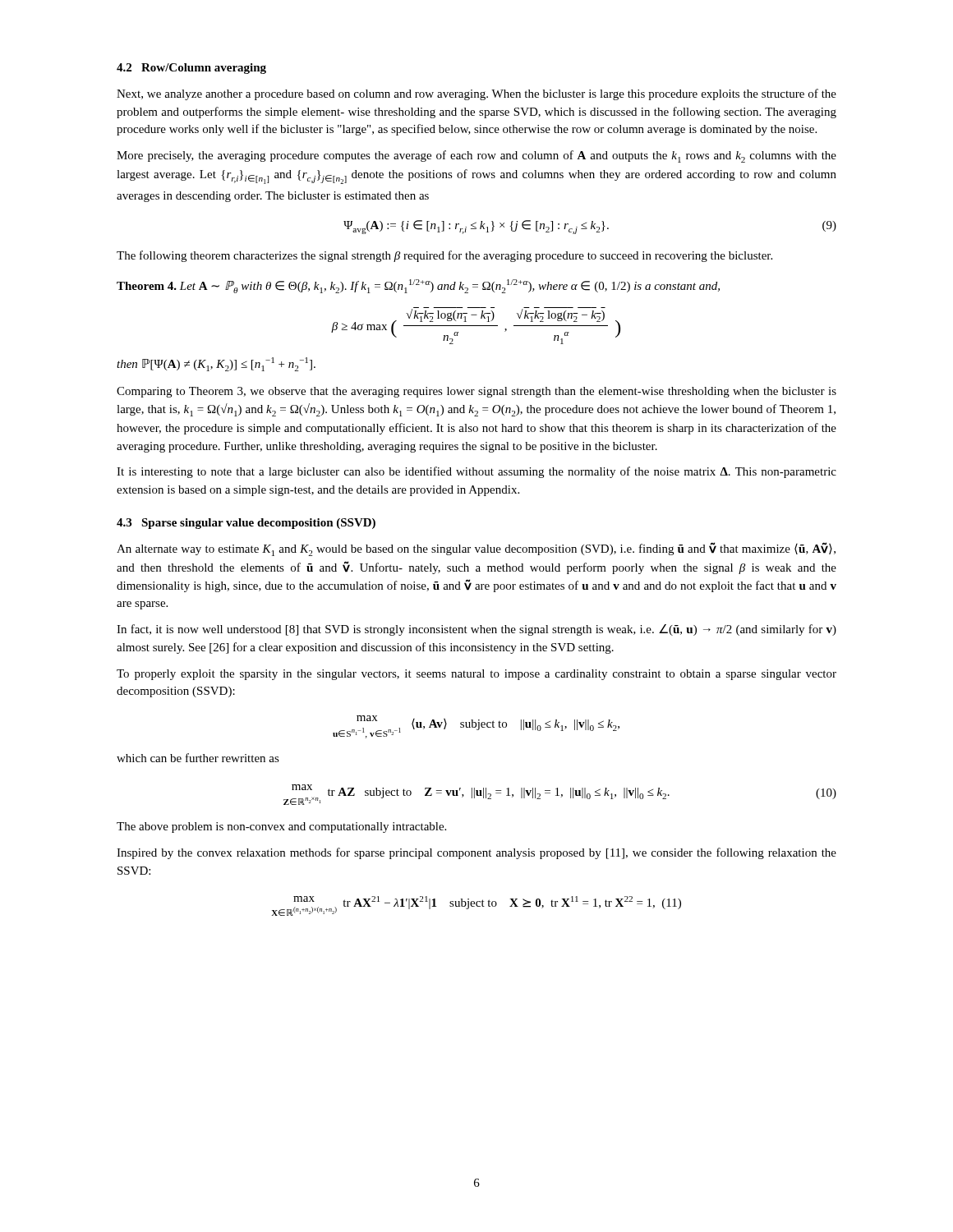953x1232 pixels.
Task: Find the passage starting "4.2 Row/Column averaging"
Action: coord(191,67)
